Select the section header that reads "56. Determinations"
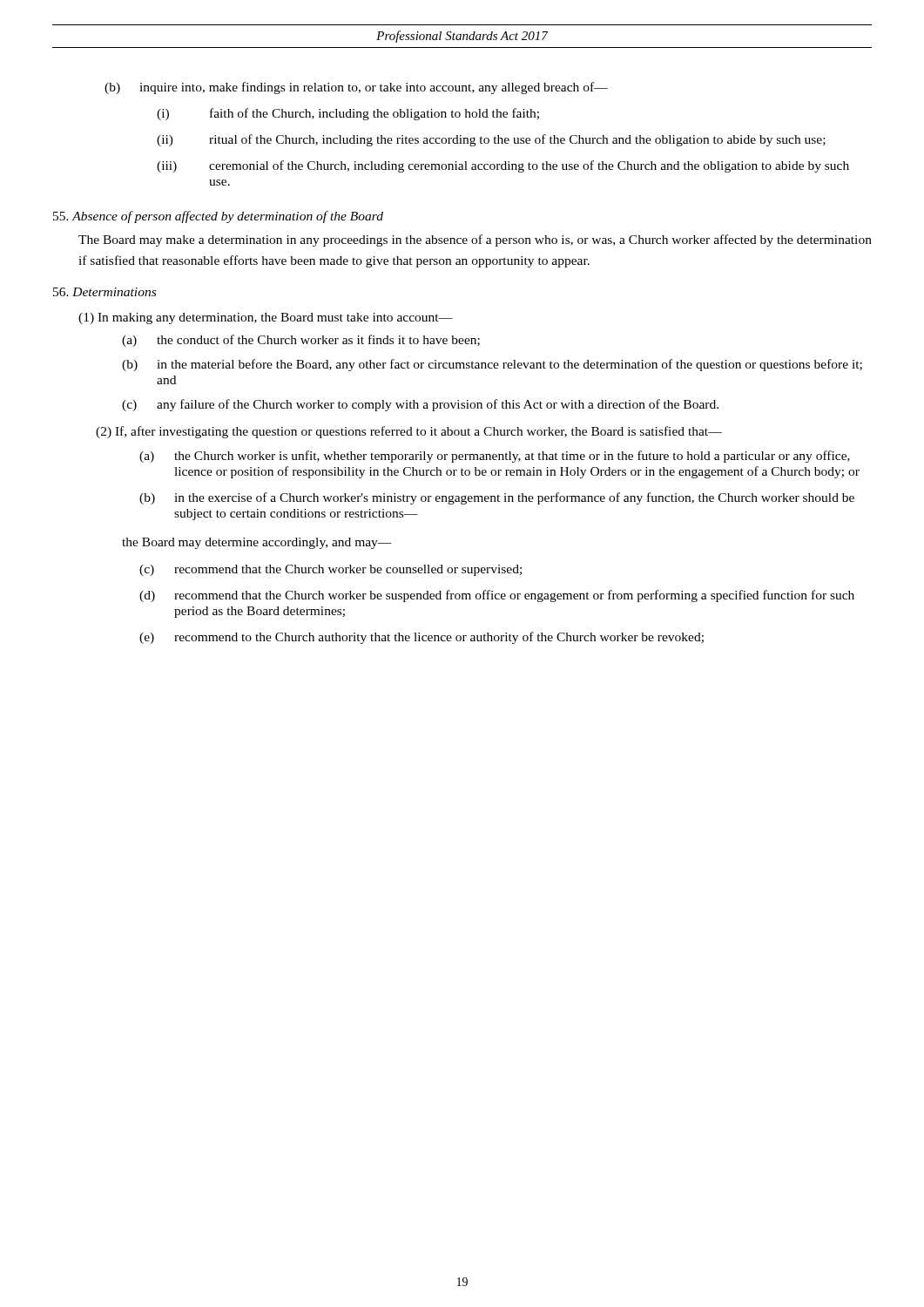This screenshot has height=1307, width=924. tap(104, 291)
